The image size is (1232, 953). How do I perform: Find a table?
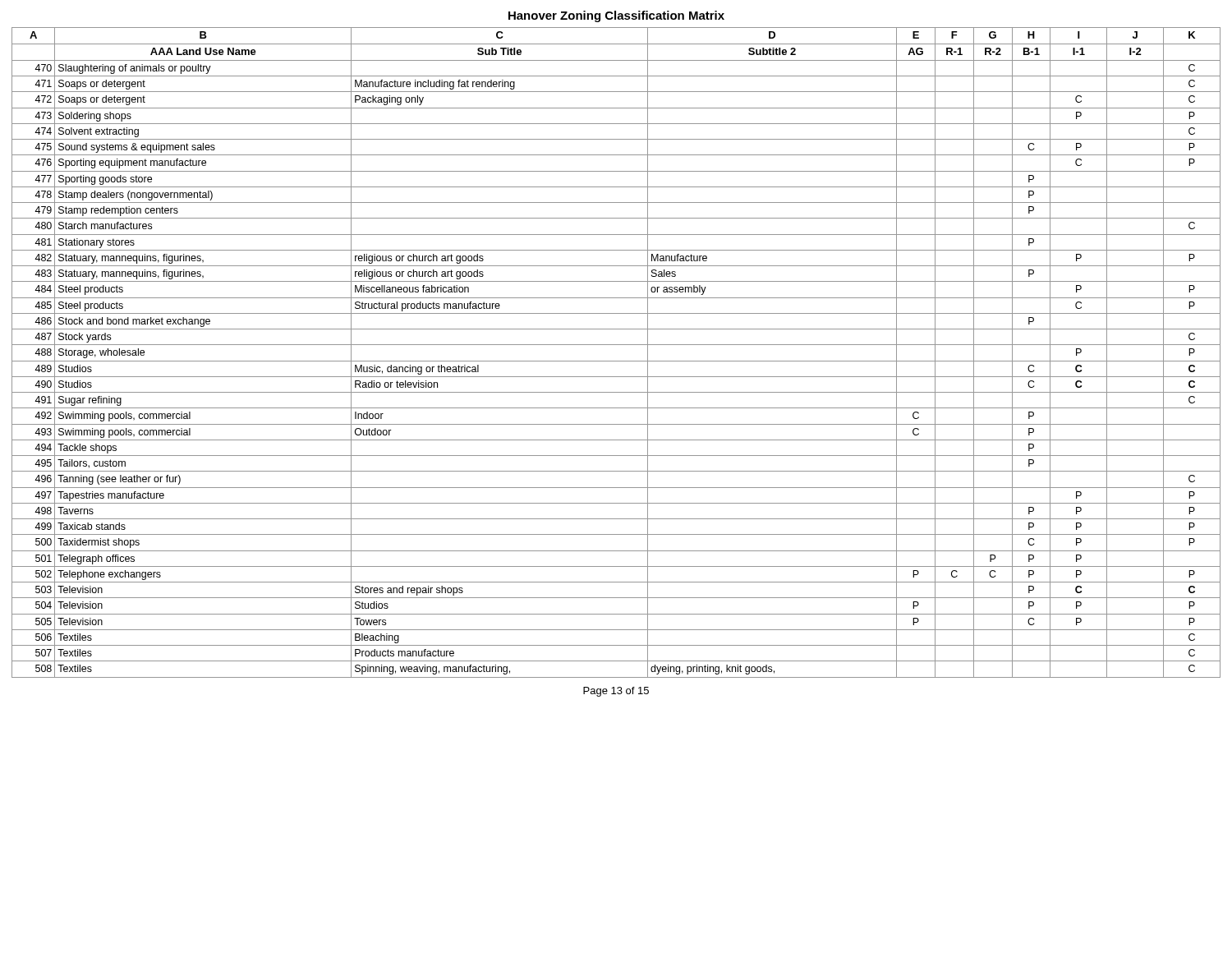click(616, 352)
